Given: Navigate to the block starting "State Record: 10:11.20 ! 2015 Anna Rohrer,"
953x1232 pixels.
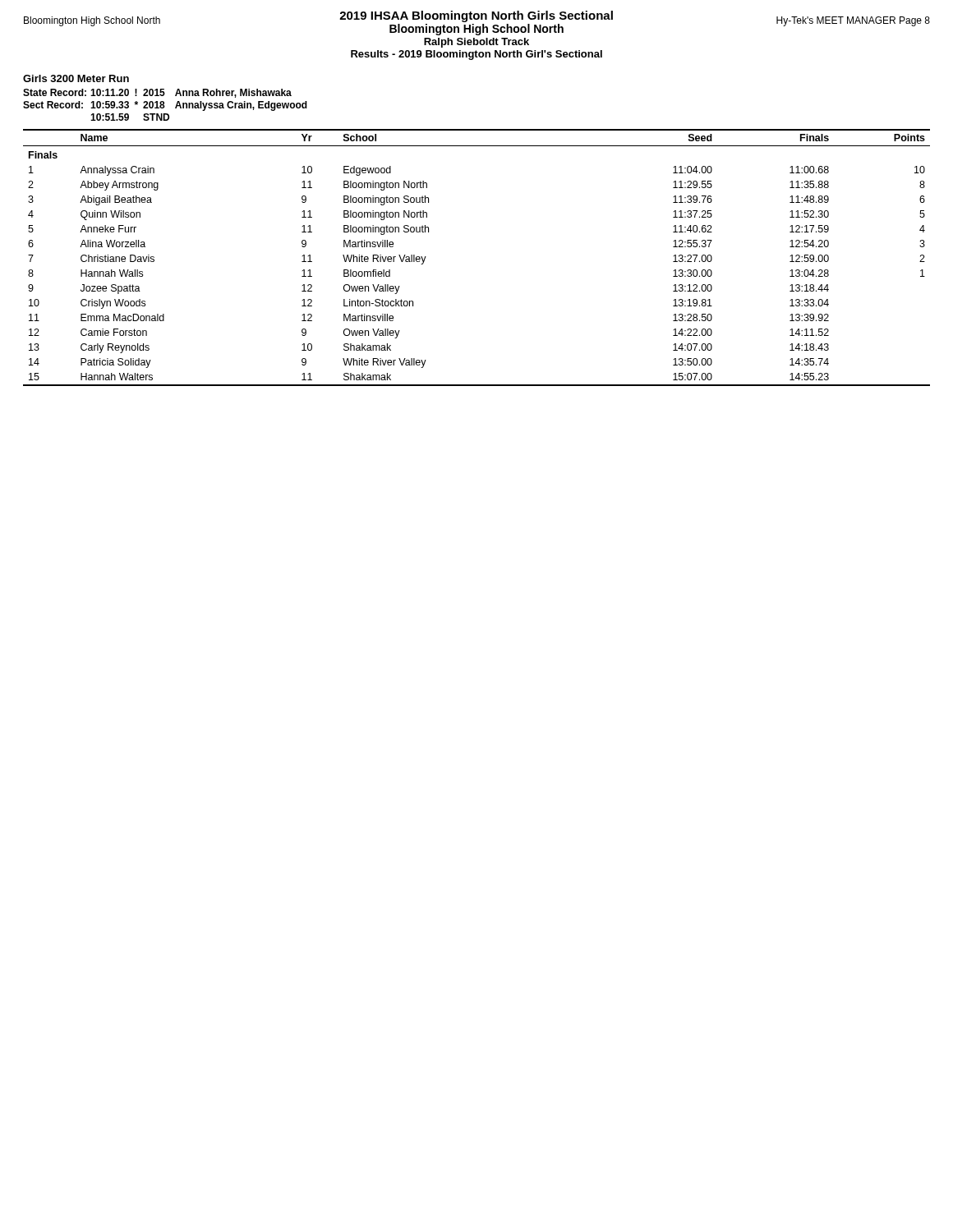Looking at the screenshot, I should pyautogui.click(x=168, y=106).
